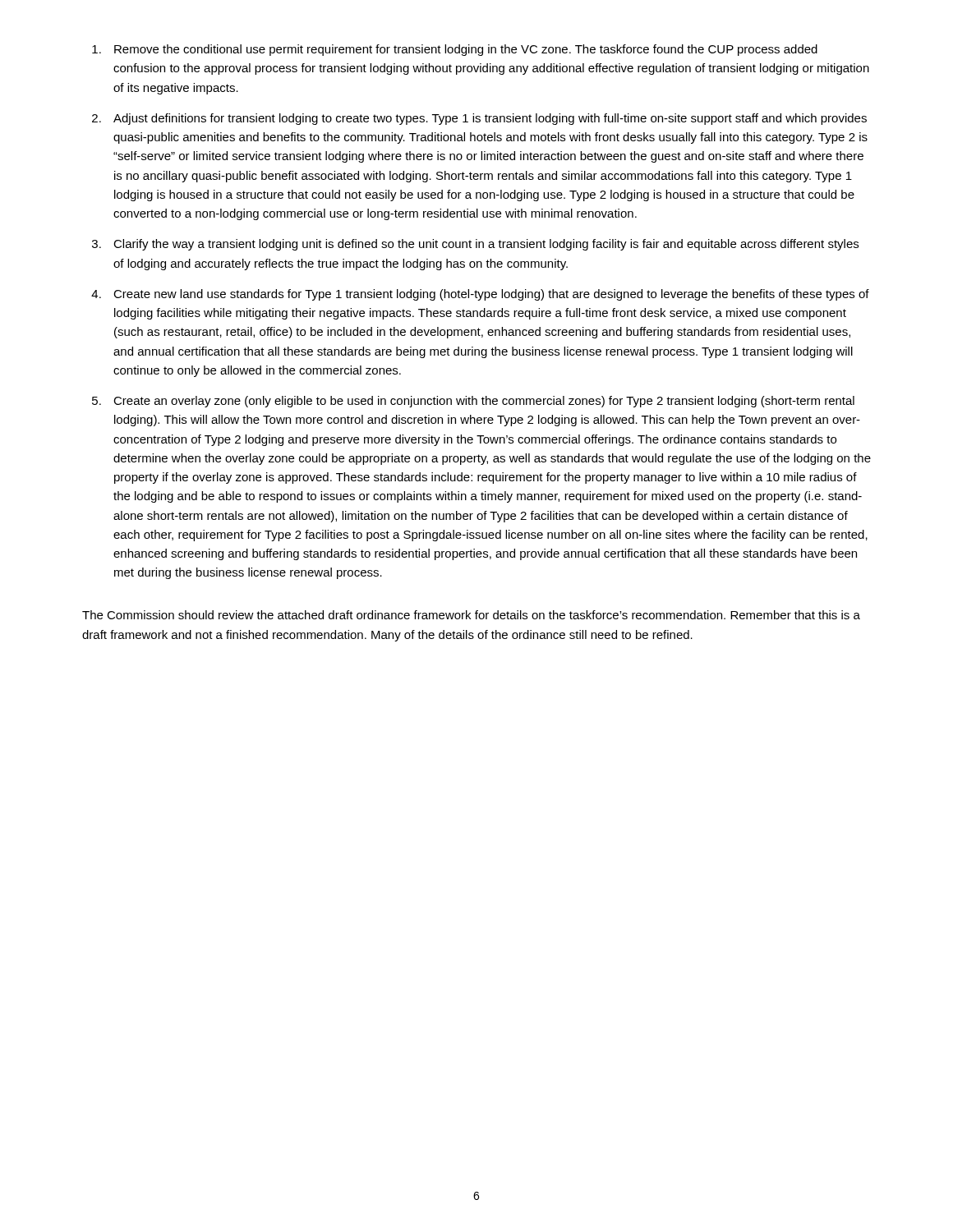
Task: Click on the element starting "The Commission should review the attached draft"
Action: (471, 624)
